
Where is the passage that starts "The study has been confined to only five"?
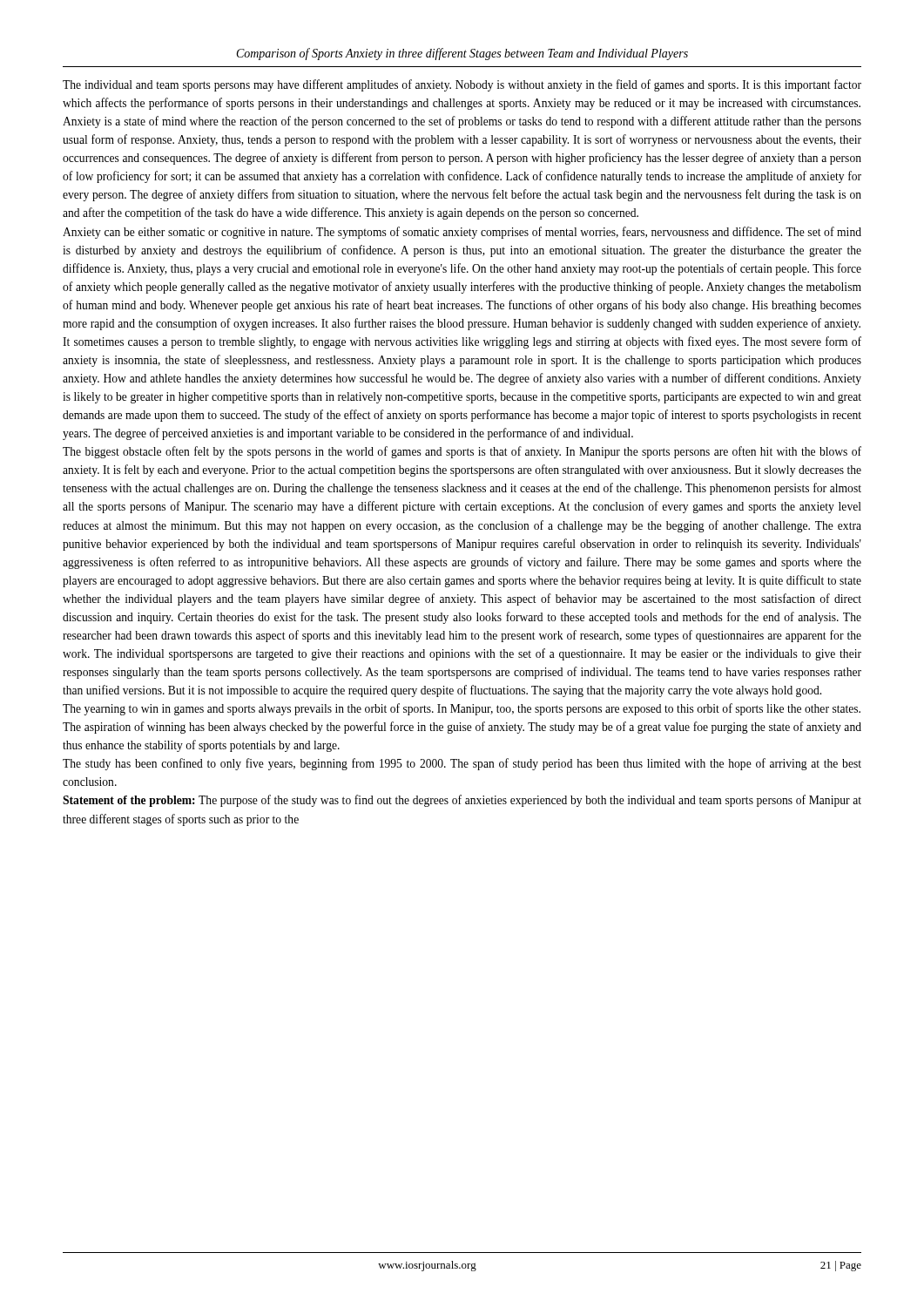462,773
